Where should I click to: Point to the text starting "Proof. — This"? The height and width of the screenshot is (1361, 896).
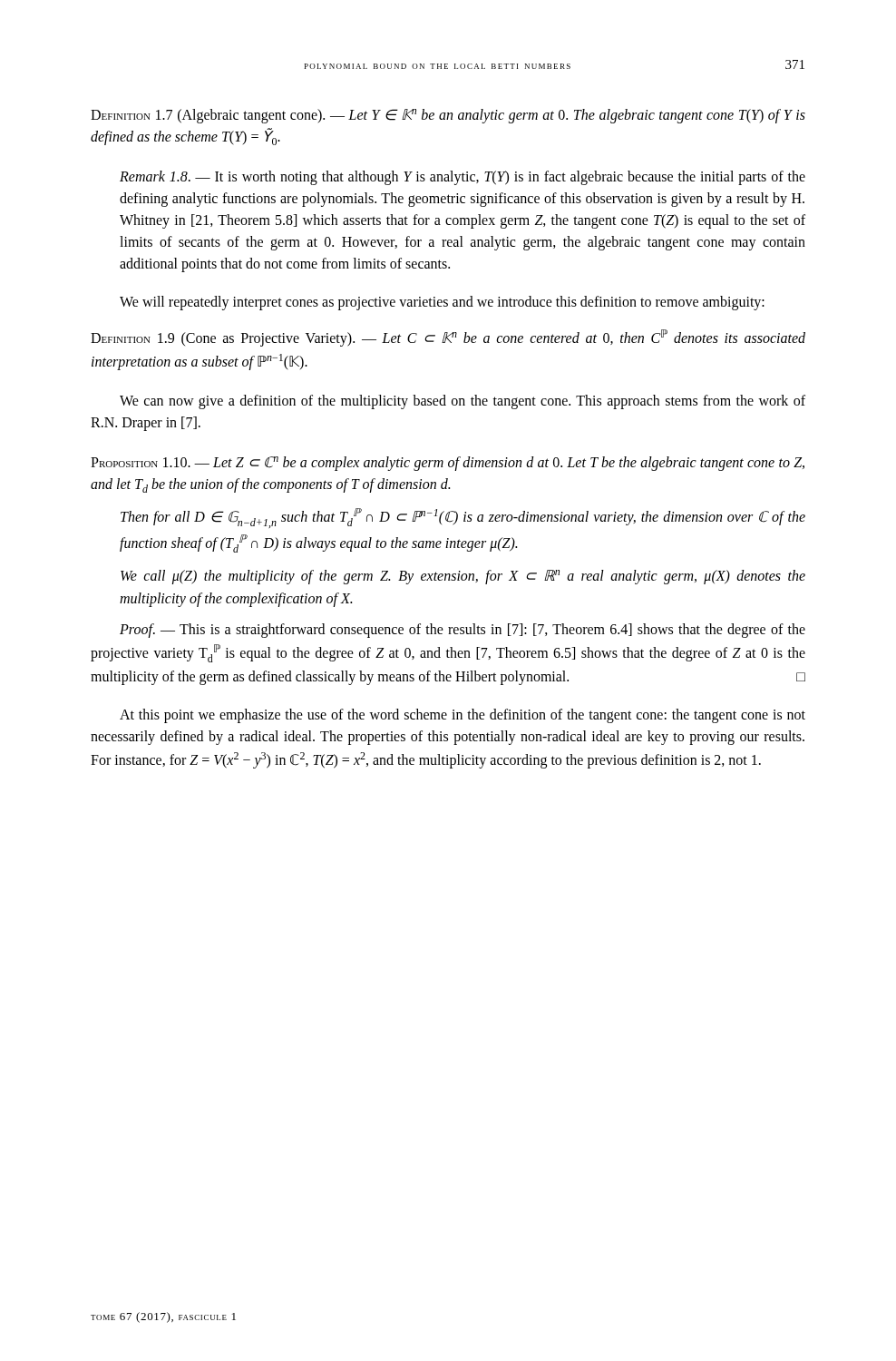click(x=448, y=653)
